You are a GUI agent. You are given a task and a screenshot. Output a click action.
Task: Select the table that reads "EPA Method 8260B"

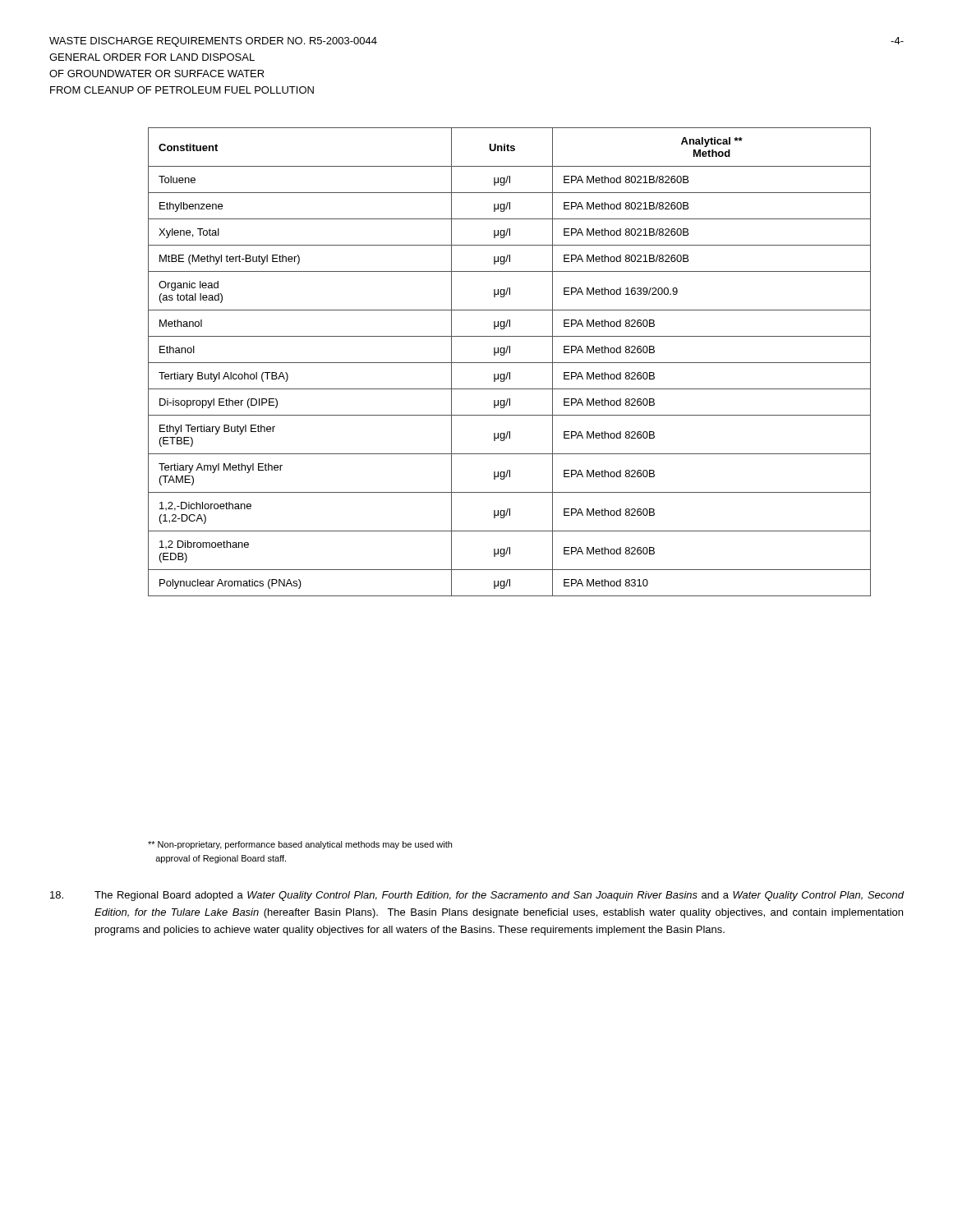509,362
